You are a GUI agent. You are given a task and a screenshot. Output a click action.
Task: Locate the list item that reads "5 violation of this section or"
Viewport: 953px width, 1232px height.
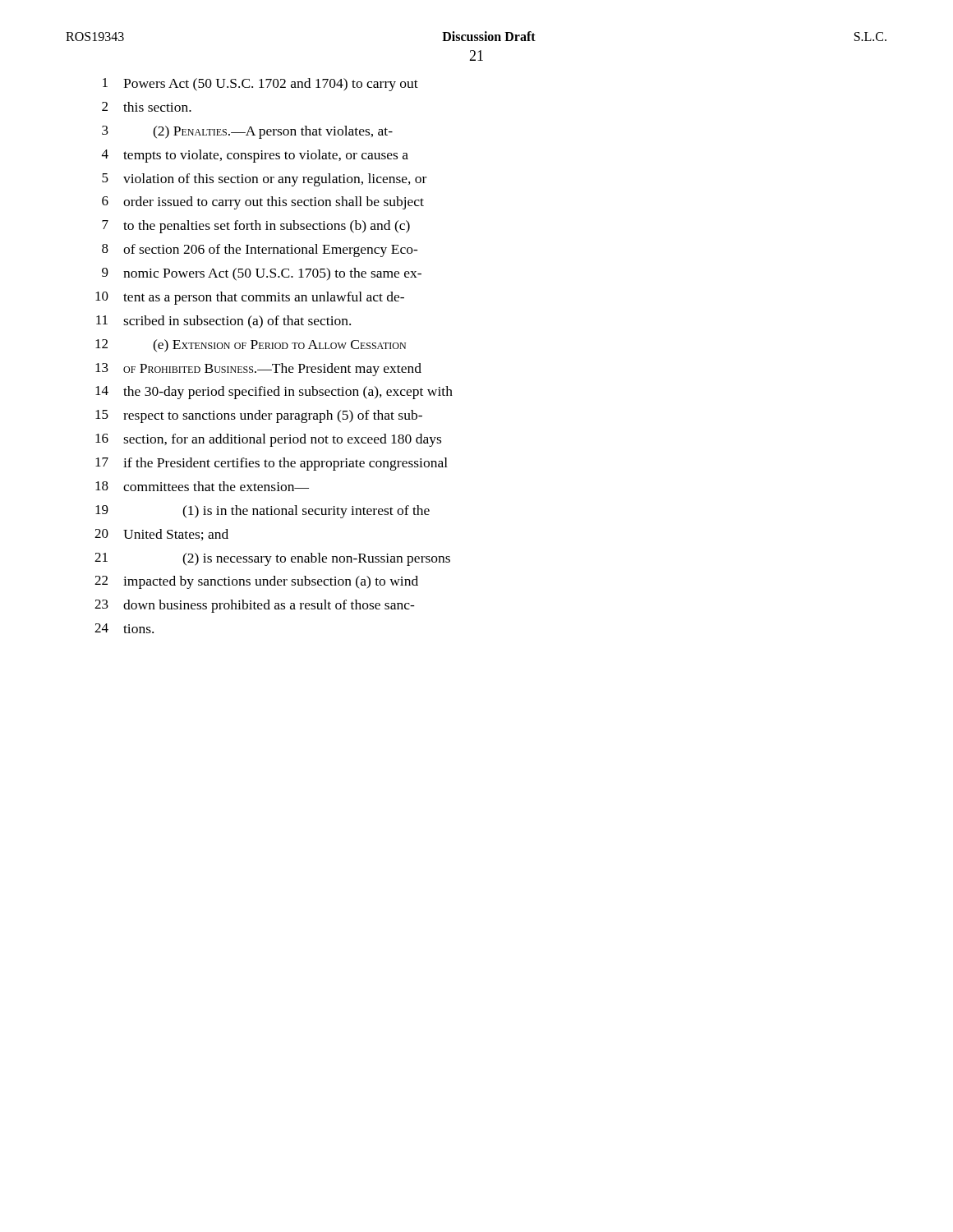tap(264, 180)
